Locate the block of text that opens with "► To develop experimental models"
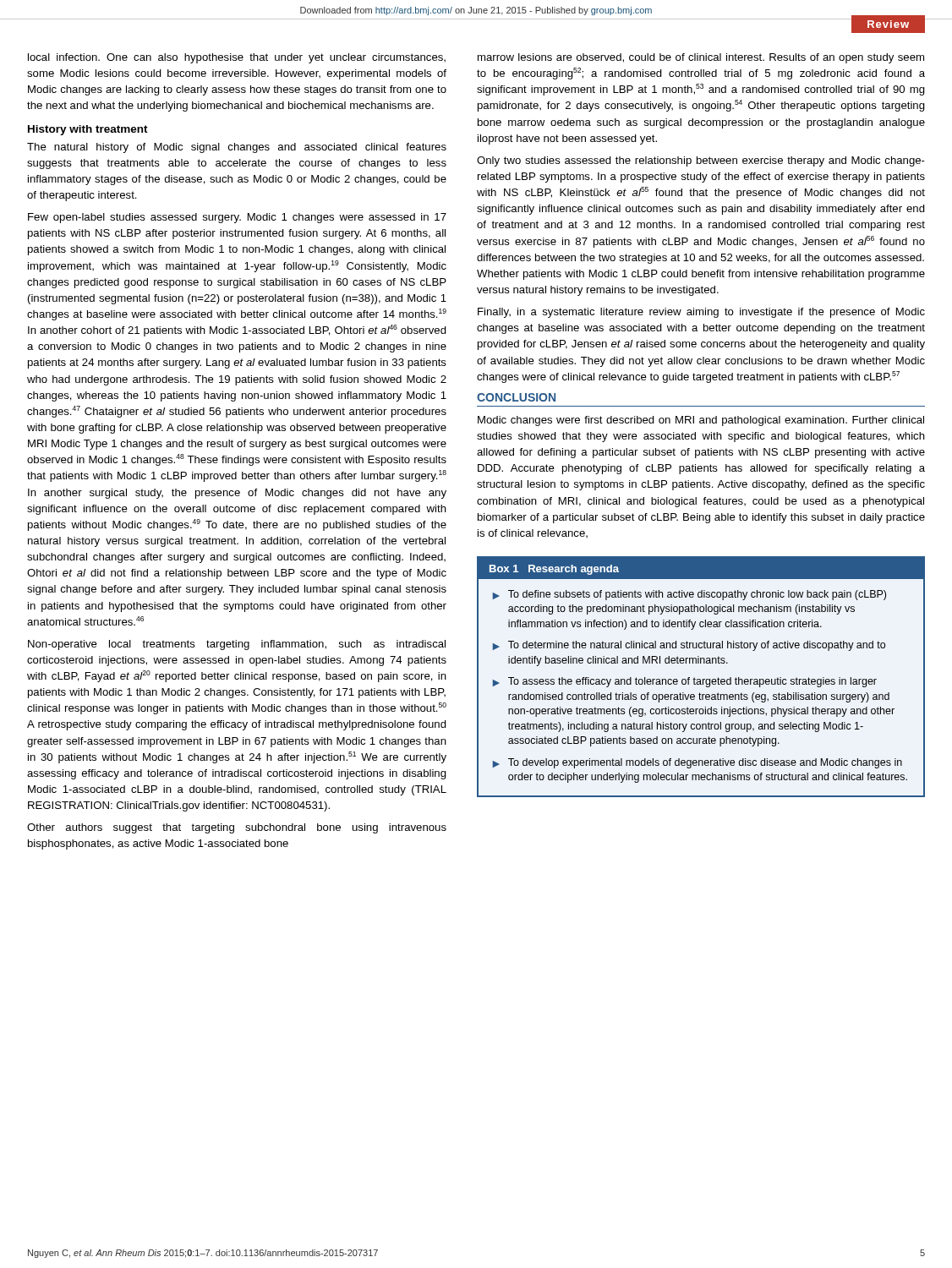The height and width of the screenshot is (1268, 952). [701, 771]
